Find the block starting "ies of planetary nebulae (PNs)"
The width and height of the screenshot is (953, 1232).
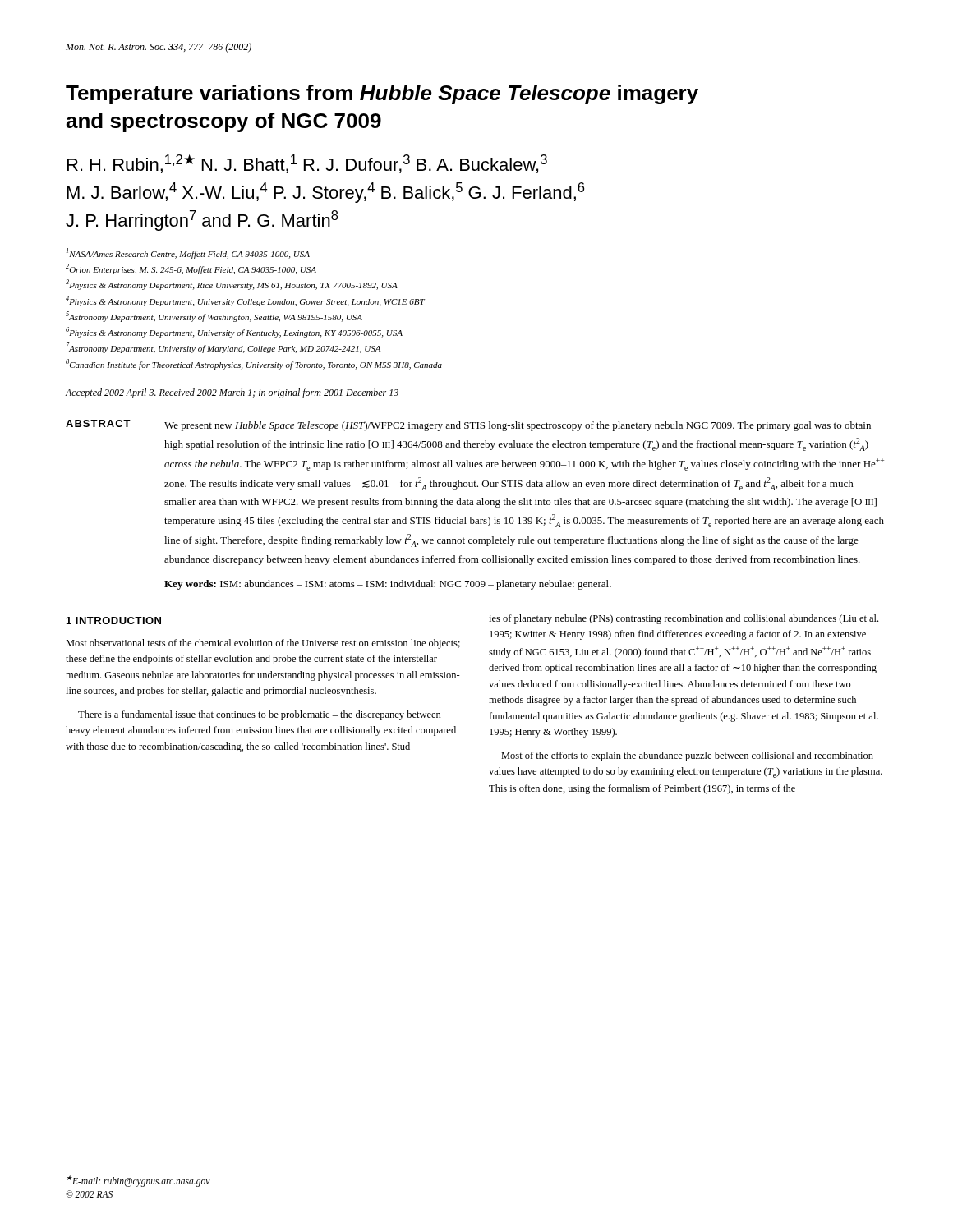click(688, 704)
